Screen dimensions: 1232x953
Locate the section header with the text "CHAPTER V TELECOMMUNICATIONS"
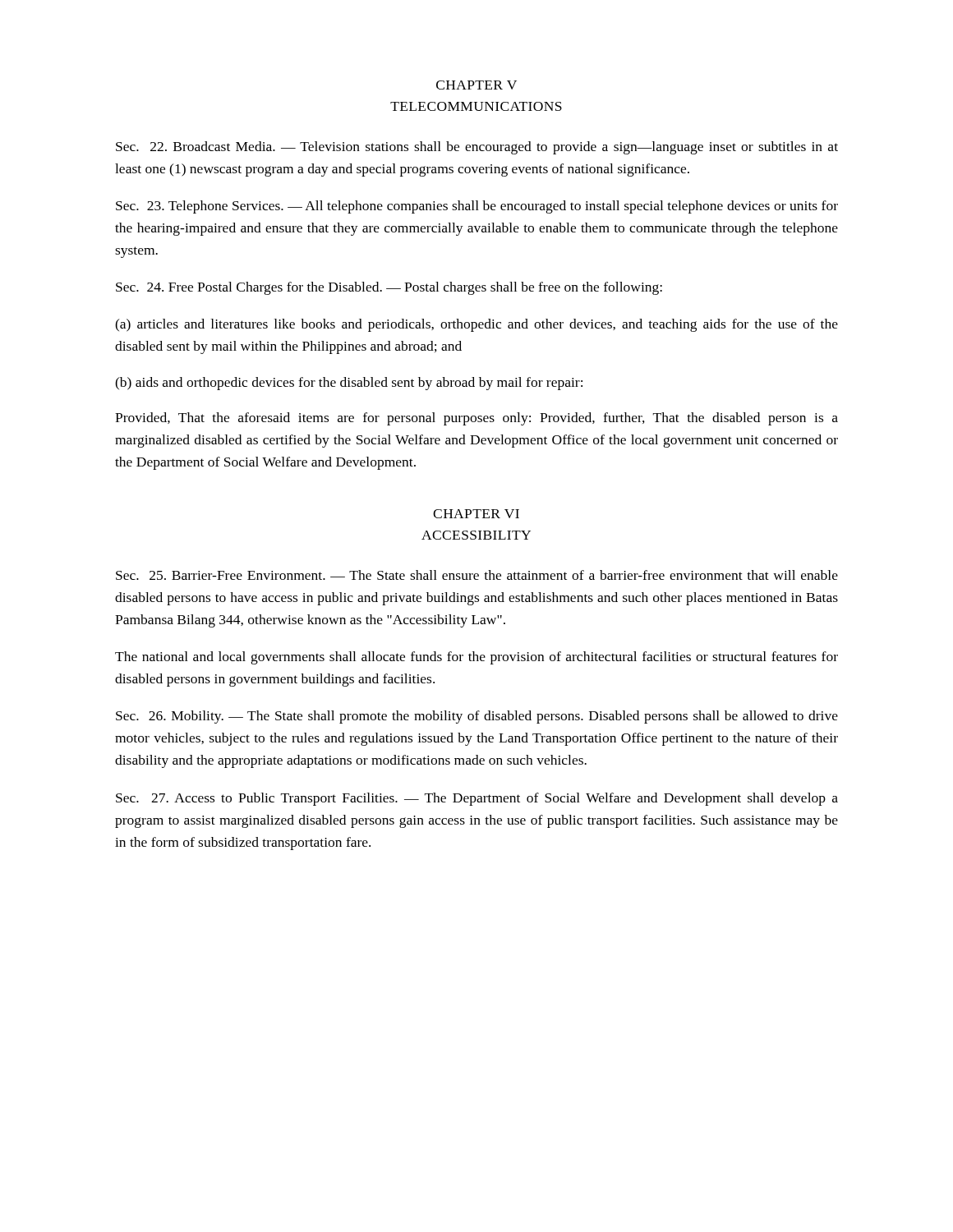pos(476,95)
